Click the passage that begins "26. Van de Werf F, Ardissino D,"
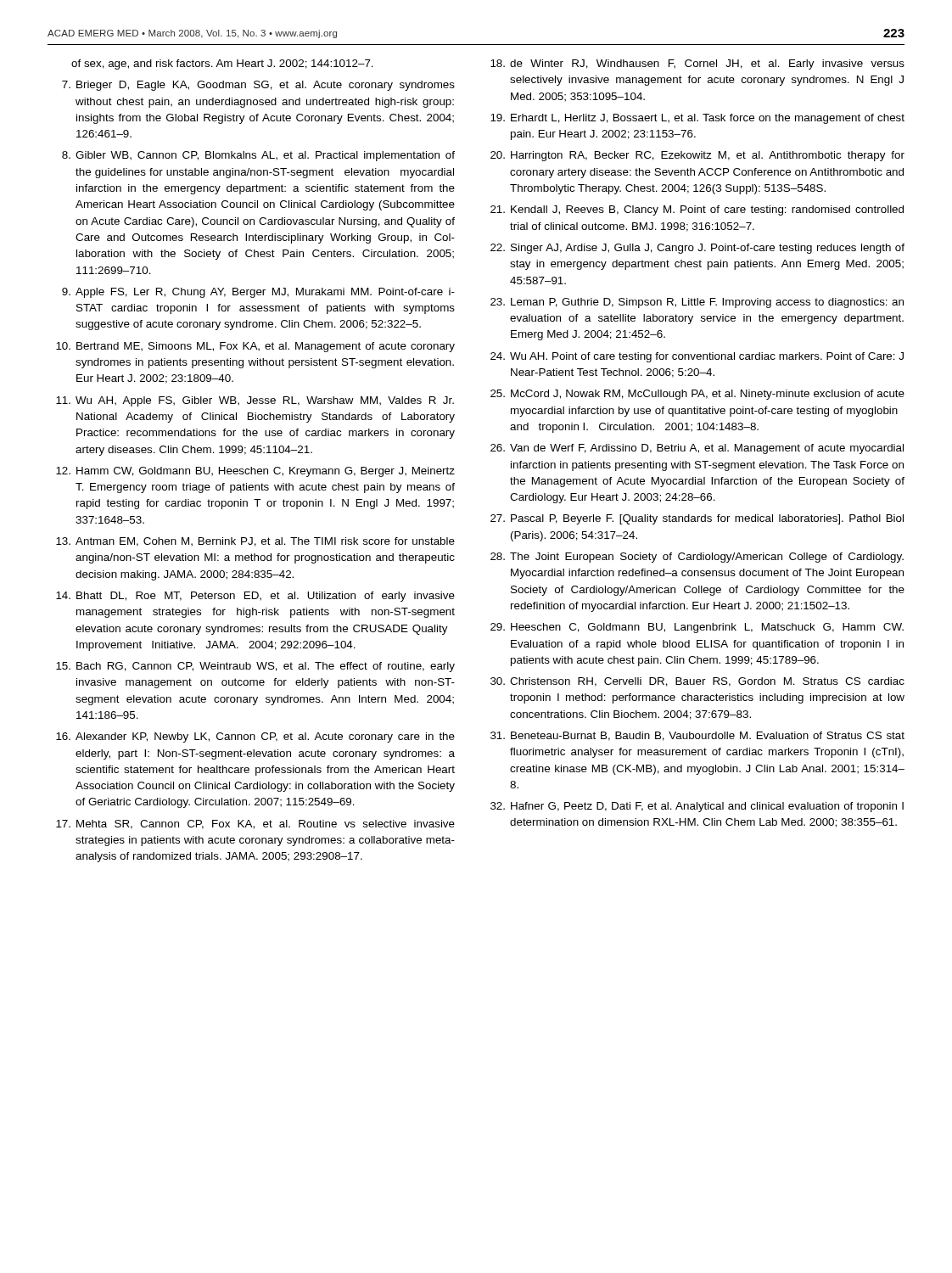This screenshot has width=952, height=1273. pos(693,473)
